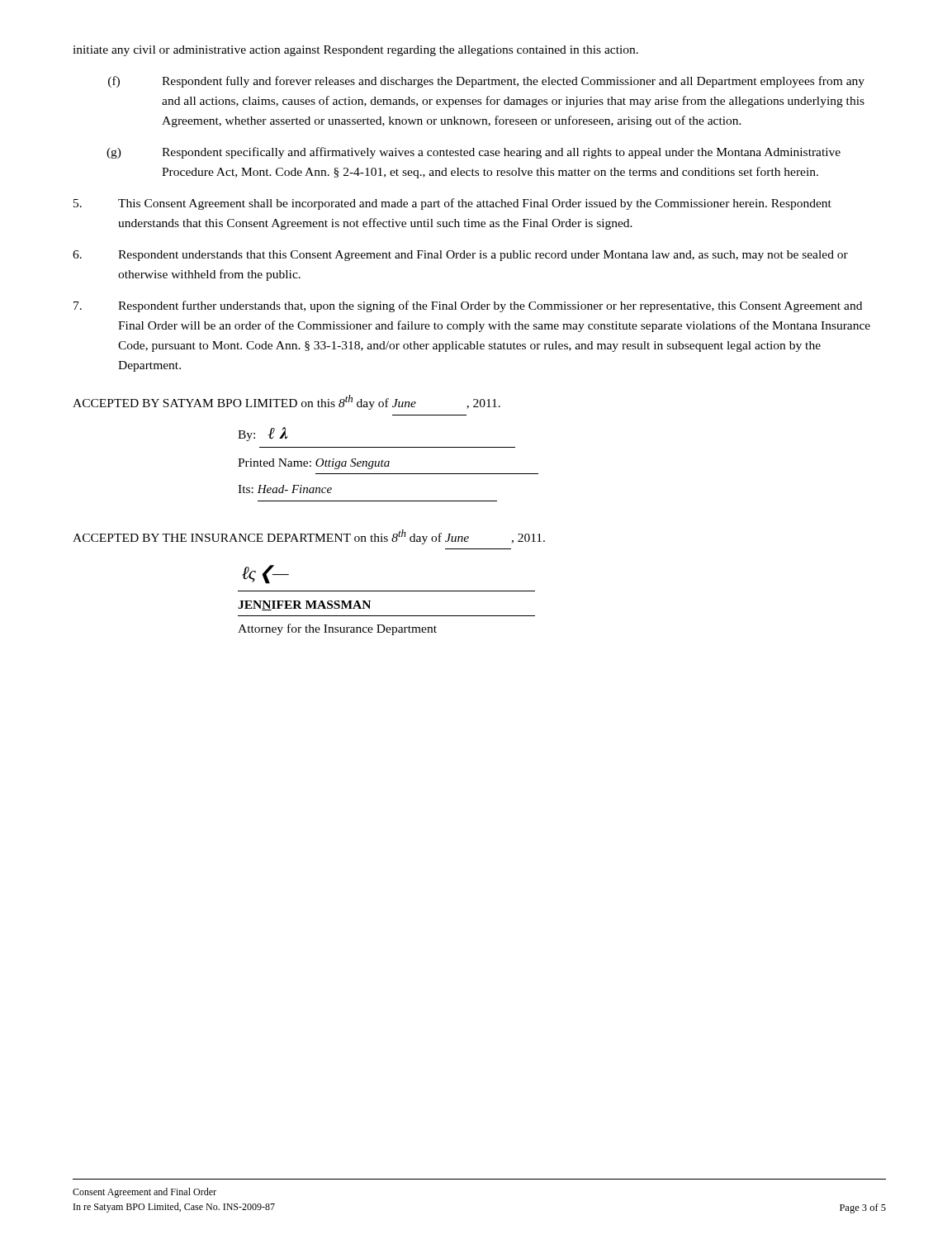Screen dimensions: 1239x952
Task: Select the text block containing "ACCEPTED BY THE INSURANCE"
Action: point(479,582)
